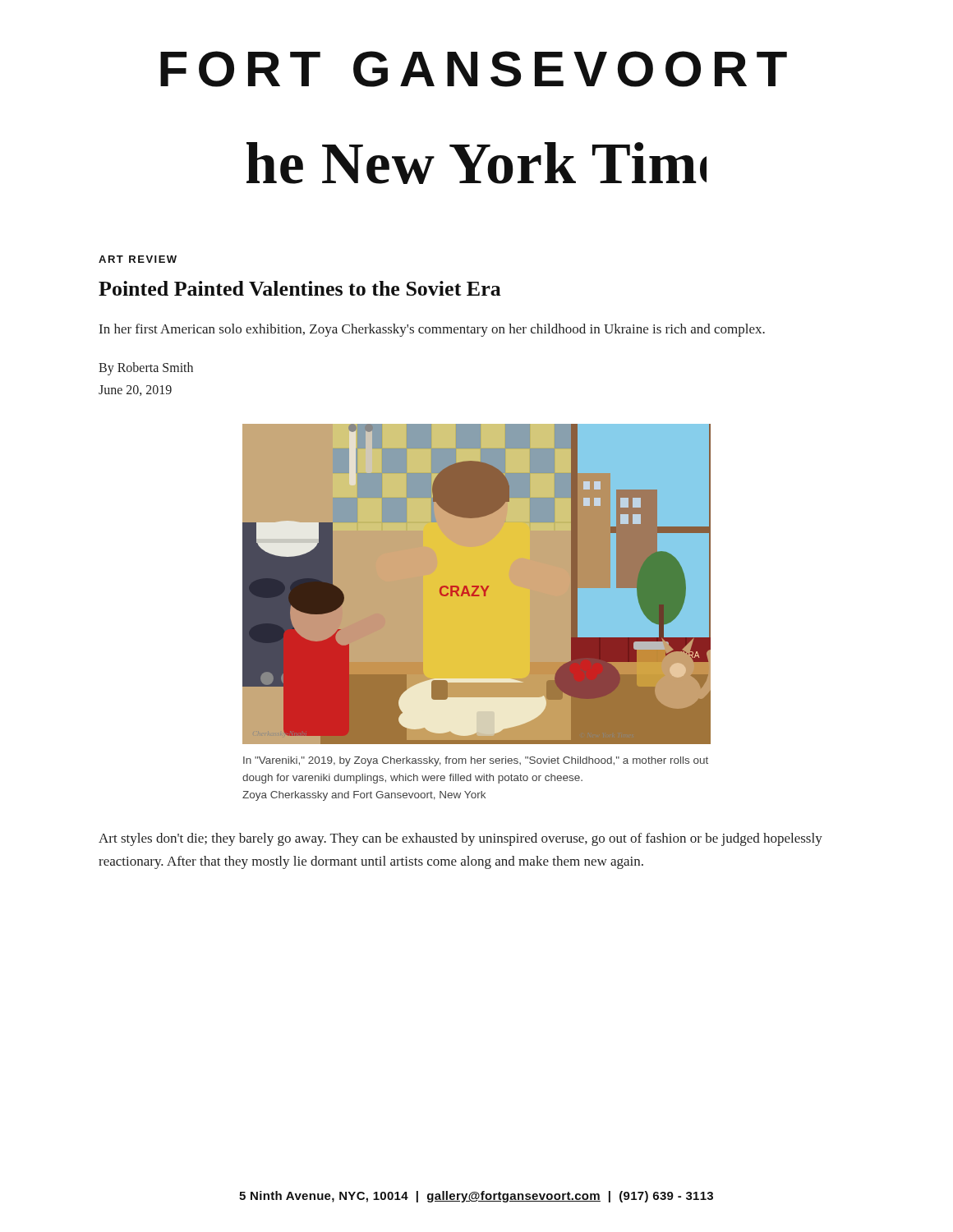
Task: Where is the passage that starts "By Roberta SmithJune"?
Action: 146,379
